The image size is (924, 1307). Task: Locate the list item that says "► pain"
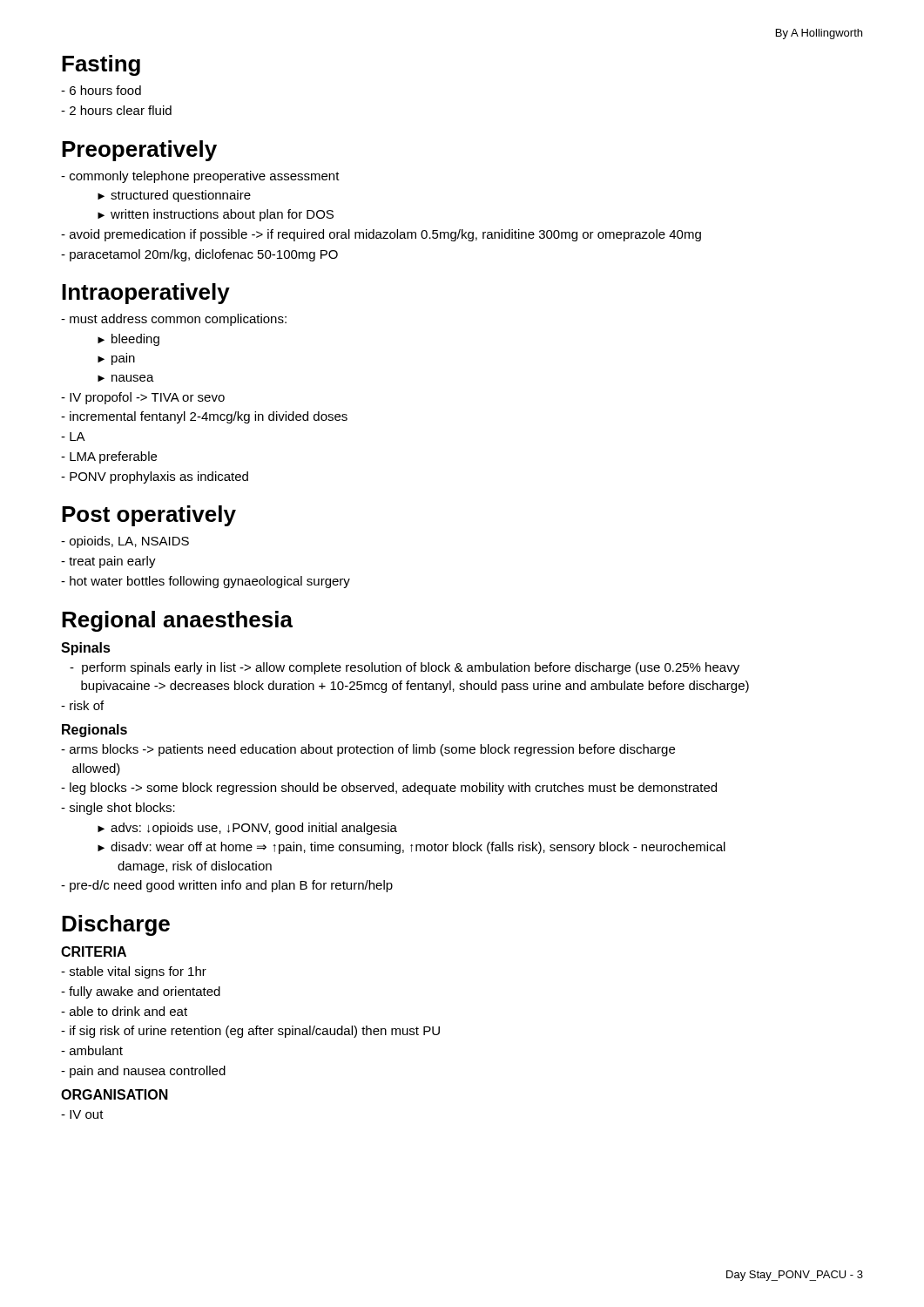coord(116,358)
